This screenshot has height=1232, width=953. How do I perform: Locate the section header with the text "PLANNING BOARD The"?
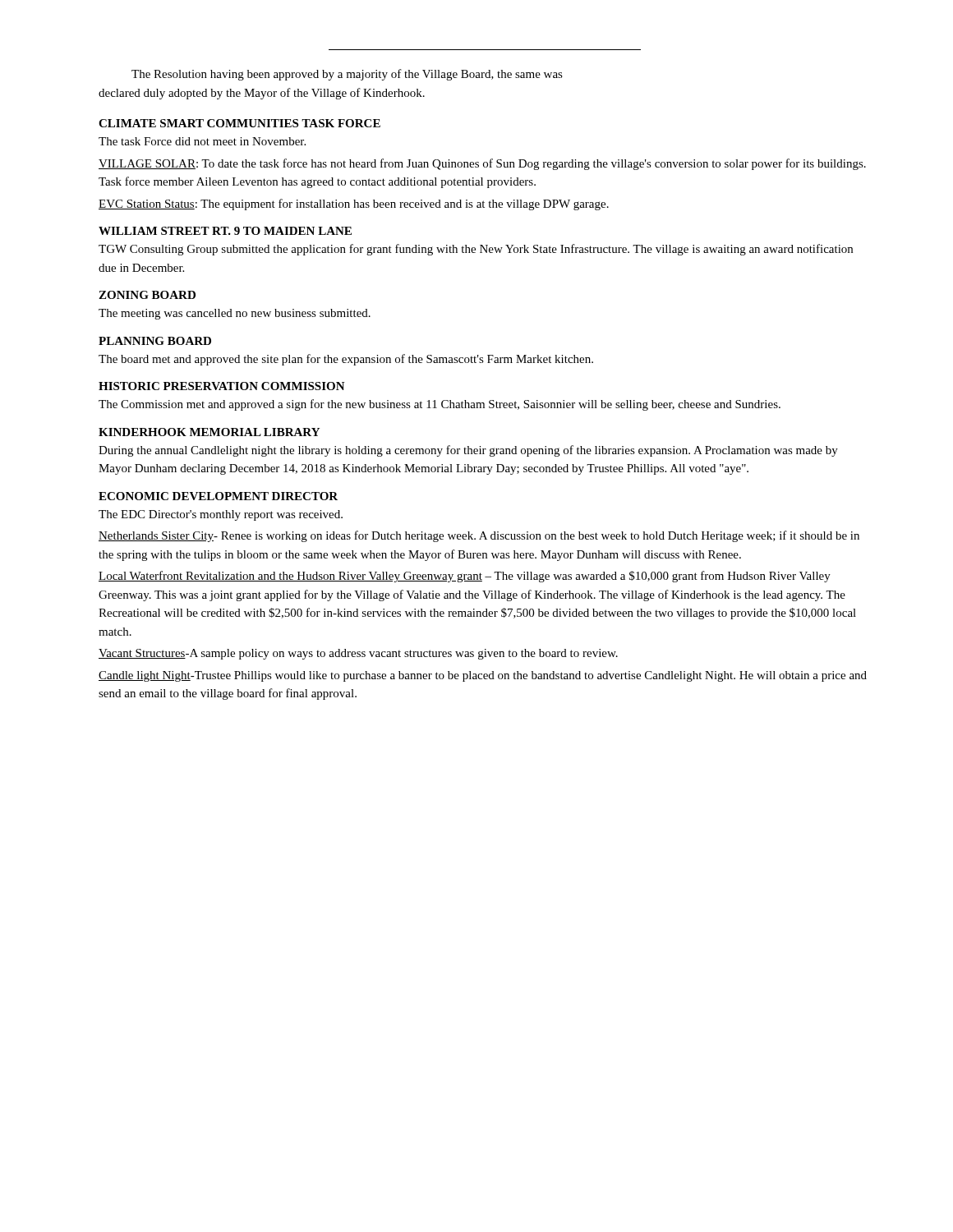coord(485,351)
